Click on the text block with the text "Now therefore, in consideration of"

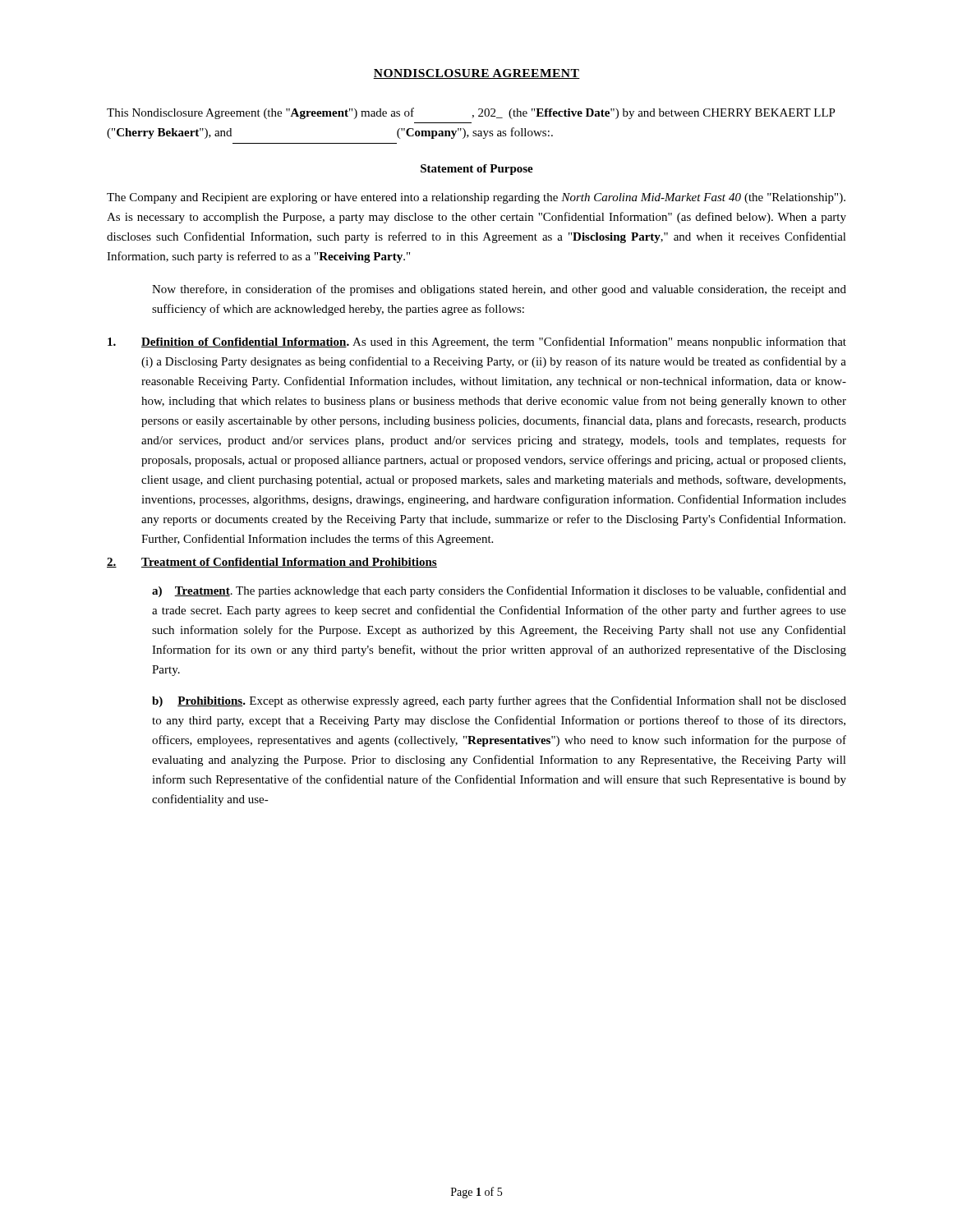pyautogui.click(x=499, y=299)
